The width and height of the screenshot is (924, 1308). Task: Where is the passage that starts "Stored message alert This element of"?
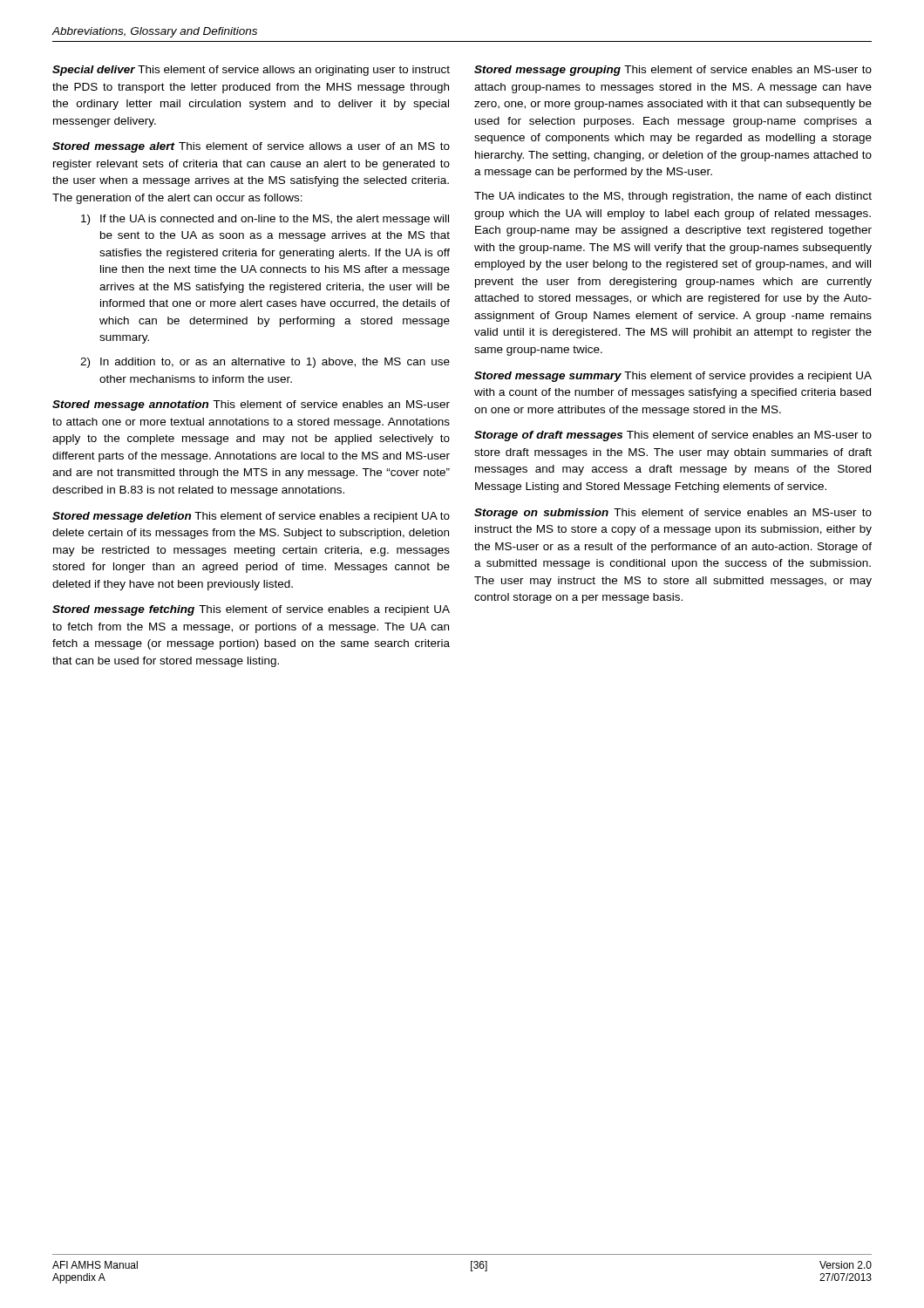coord(251,263)
